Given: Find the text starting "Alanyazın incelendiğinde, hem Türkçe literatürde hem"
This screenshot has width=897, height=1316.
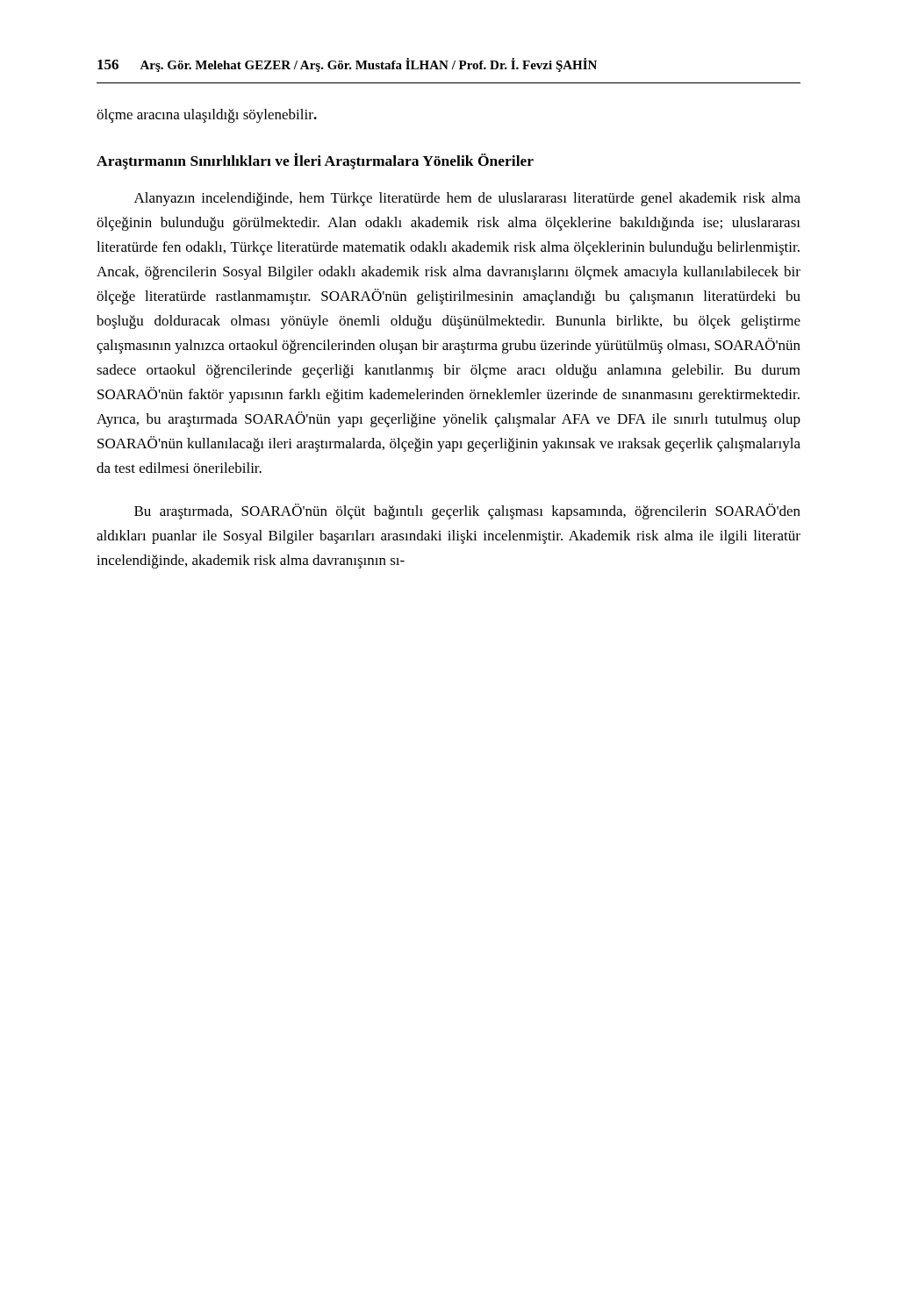Looking at the screenshot, I should (x=448, y=334).
